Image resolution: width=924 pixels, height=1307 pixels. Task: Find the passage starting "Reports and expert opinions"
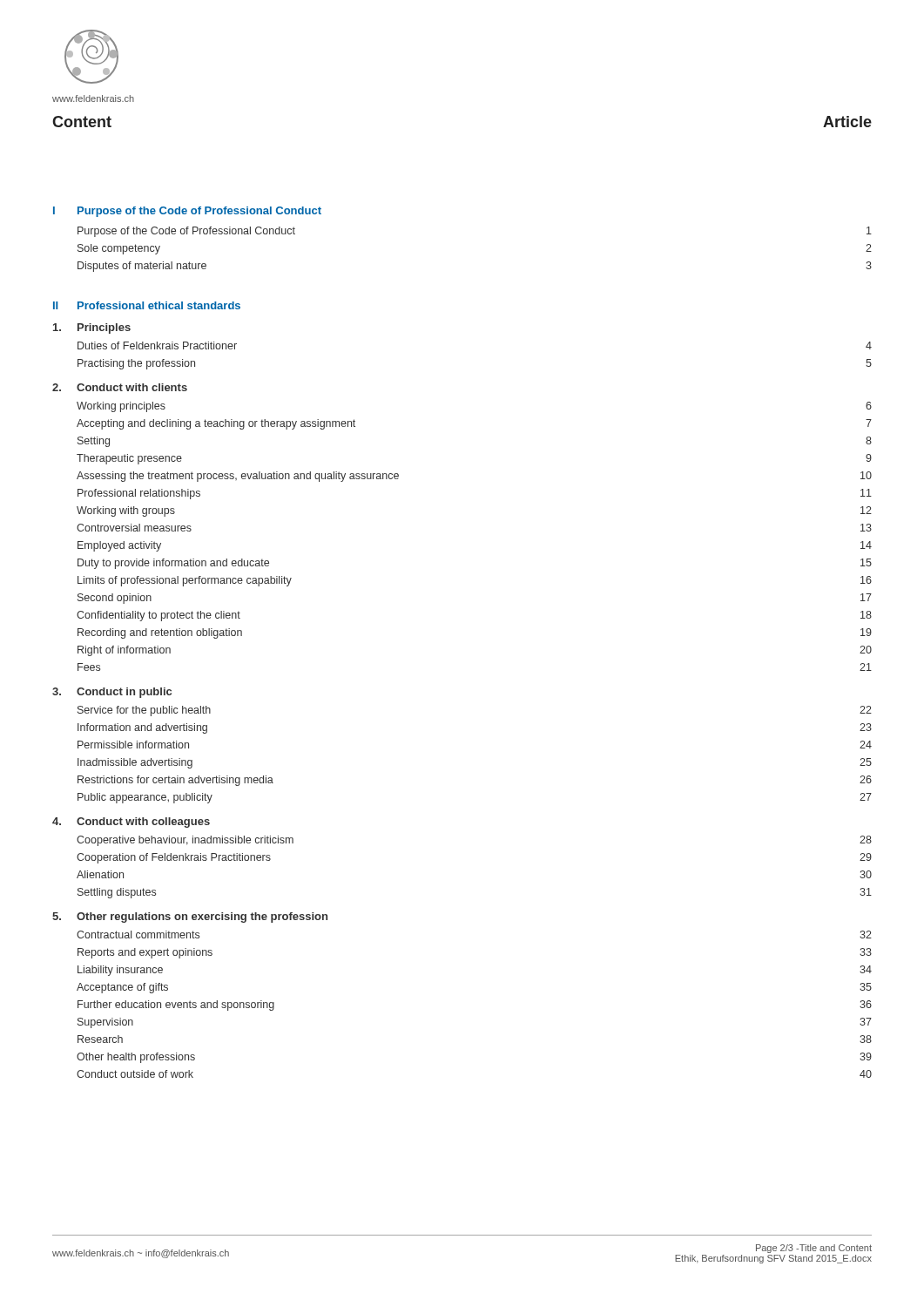click(x=142, y=953)
